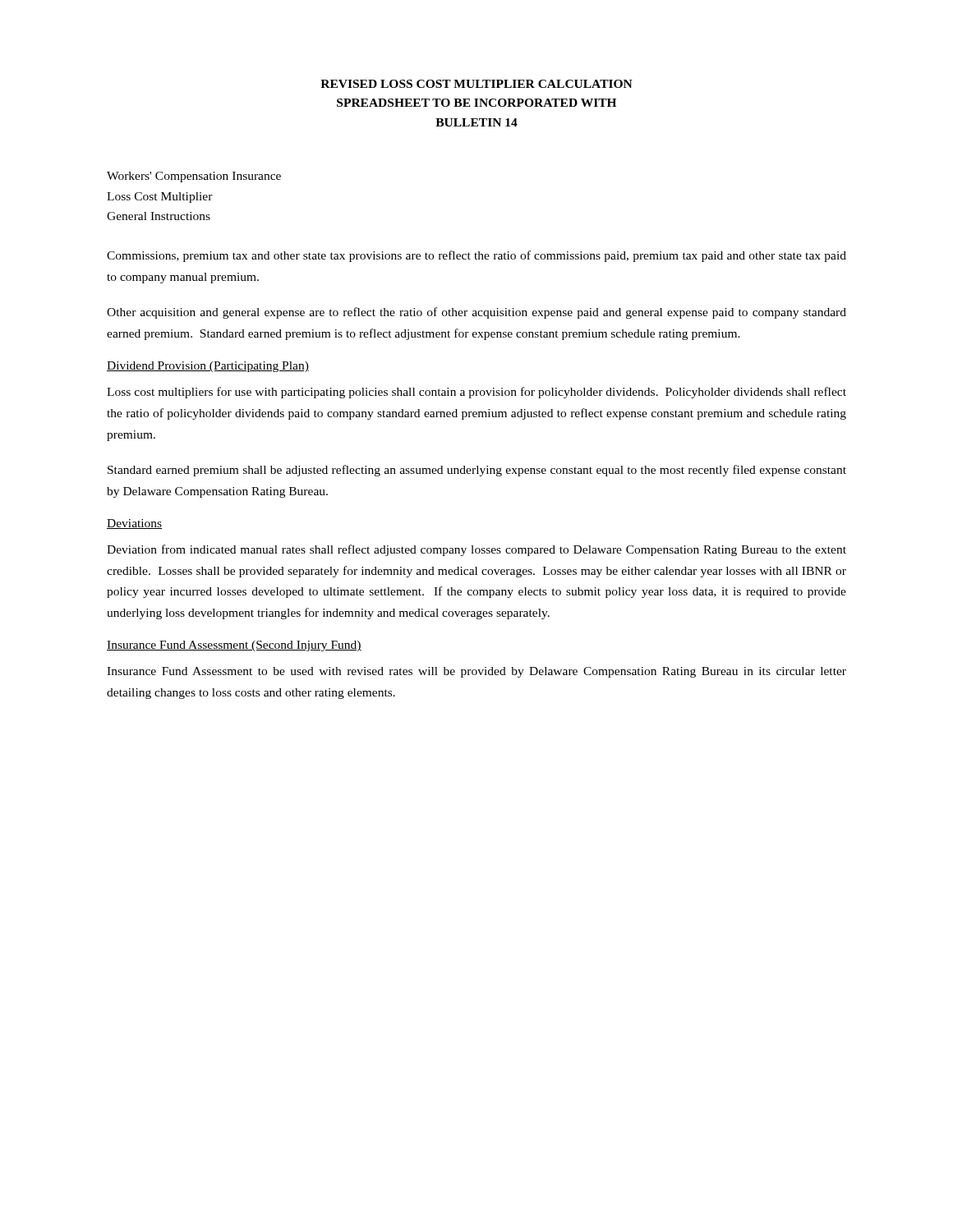Navigate to the region starting "Commissions, premium tax and other"

tap(476, 266)
